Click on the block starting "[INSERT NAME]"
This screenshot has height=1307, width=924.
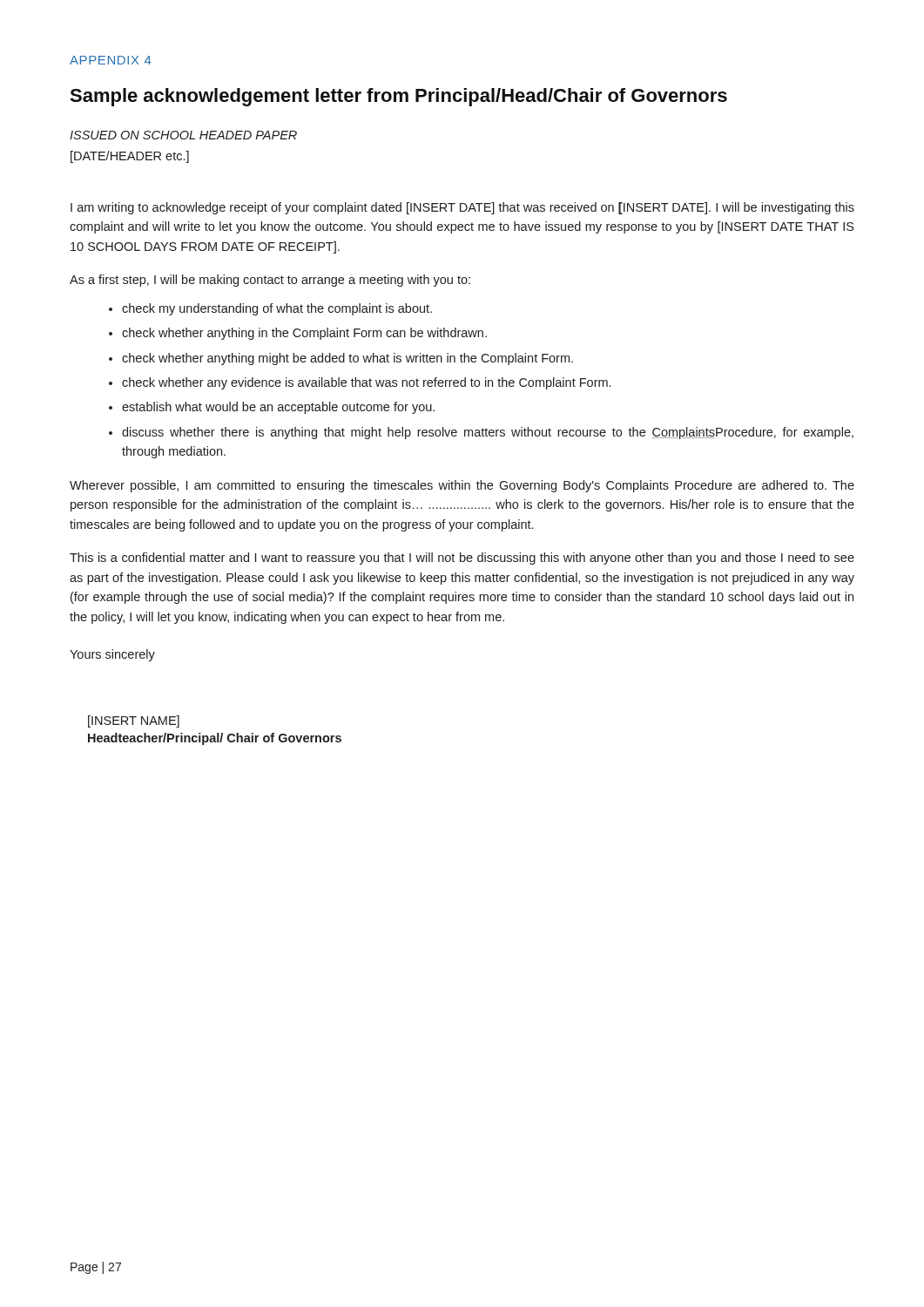pyautogui.click(x=134, y=721)
